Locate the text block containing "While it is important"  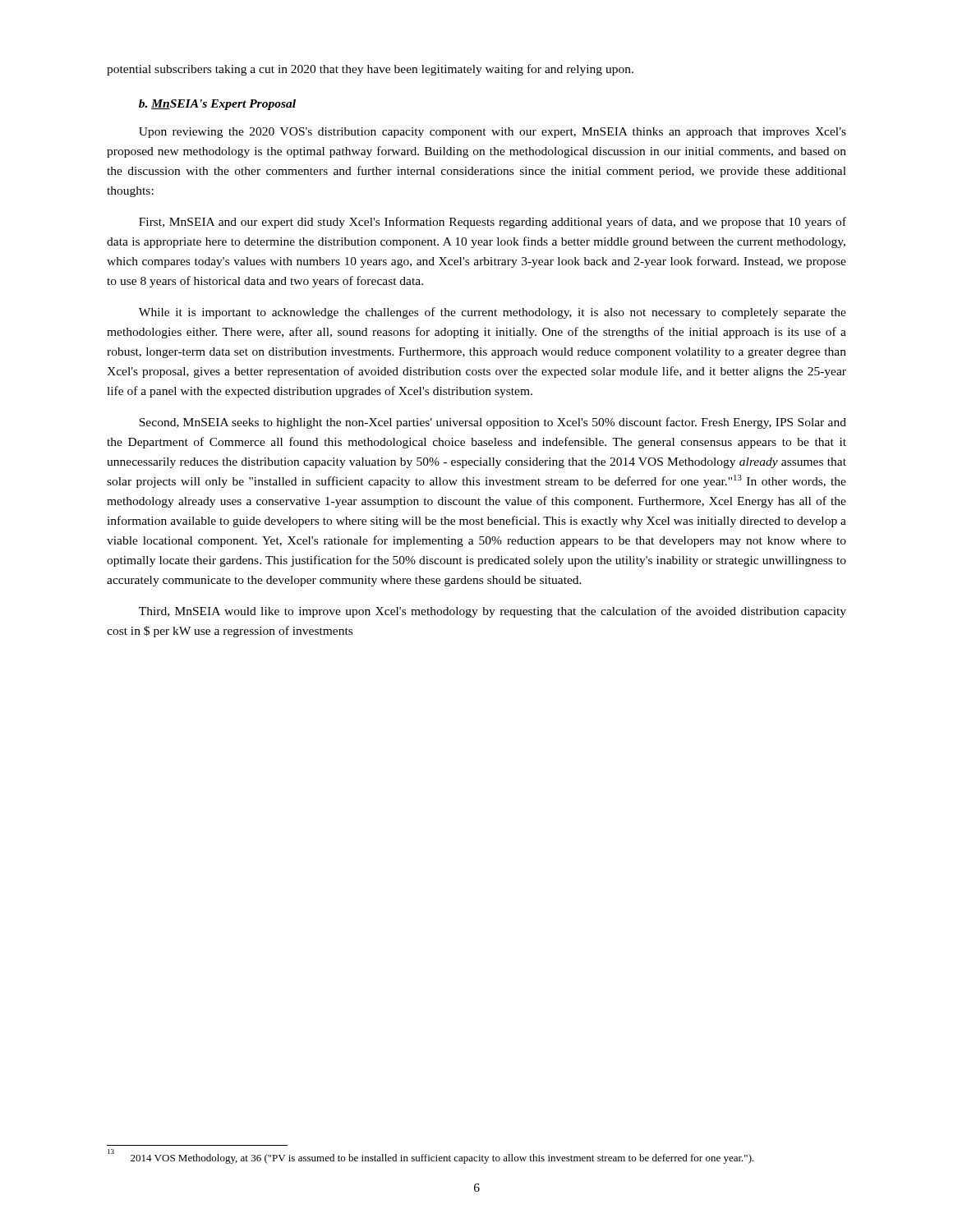[x=476, y=351]
